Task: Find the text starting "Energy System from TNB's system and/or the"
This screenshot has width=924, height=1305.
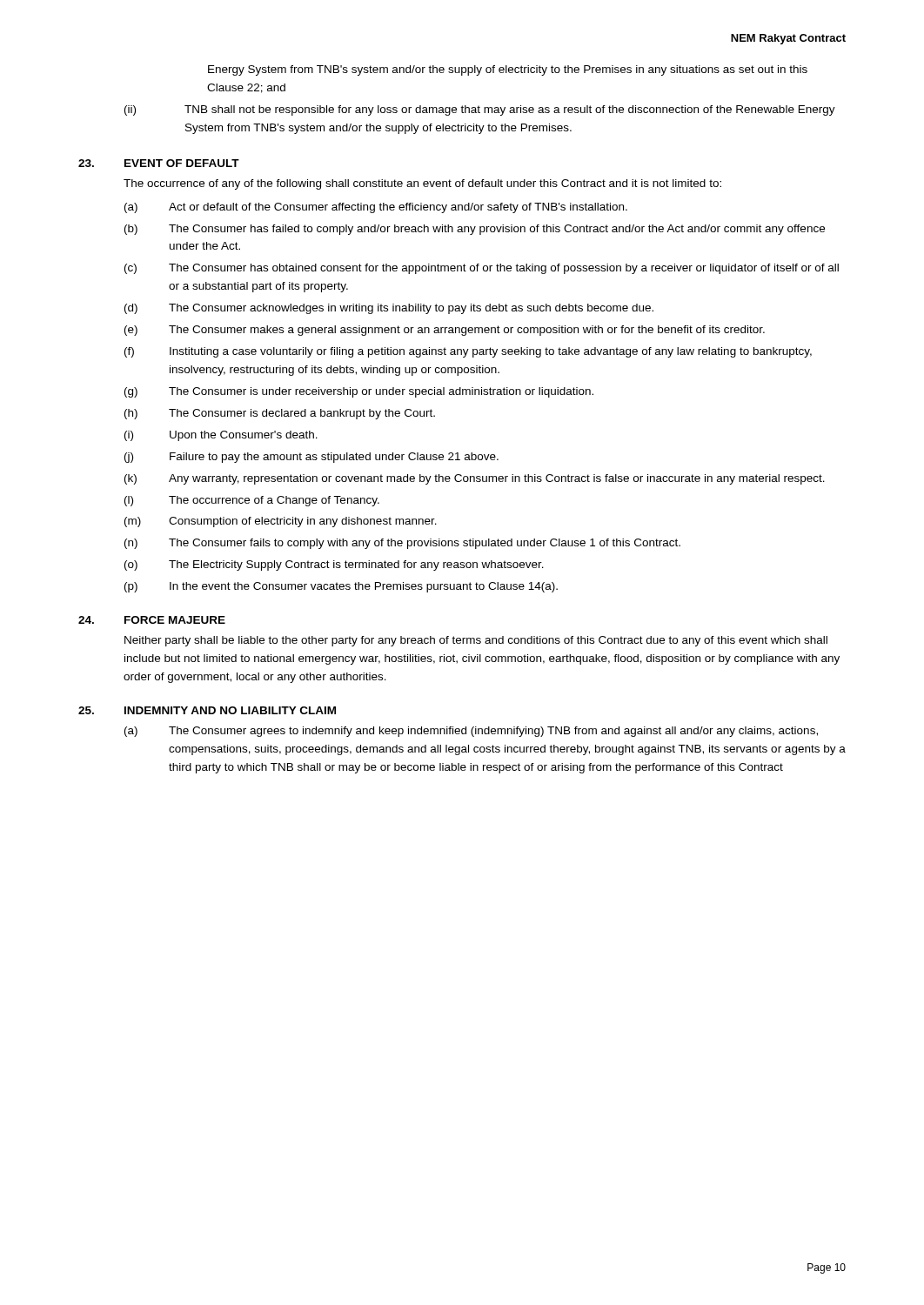Action: [x=507, y=78]
